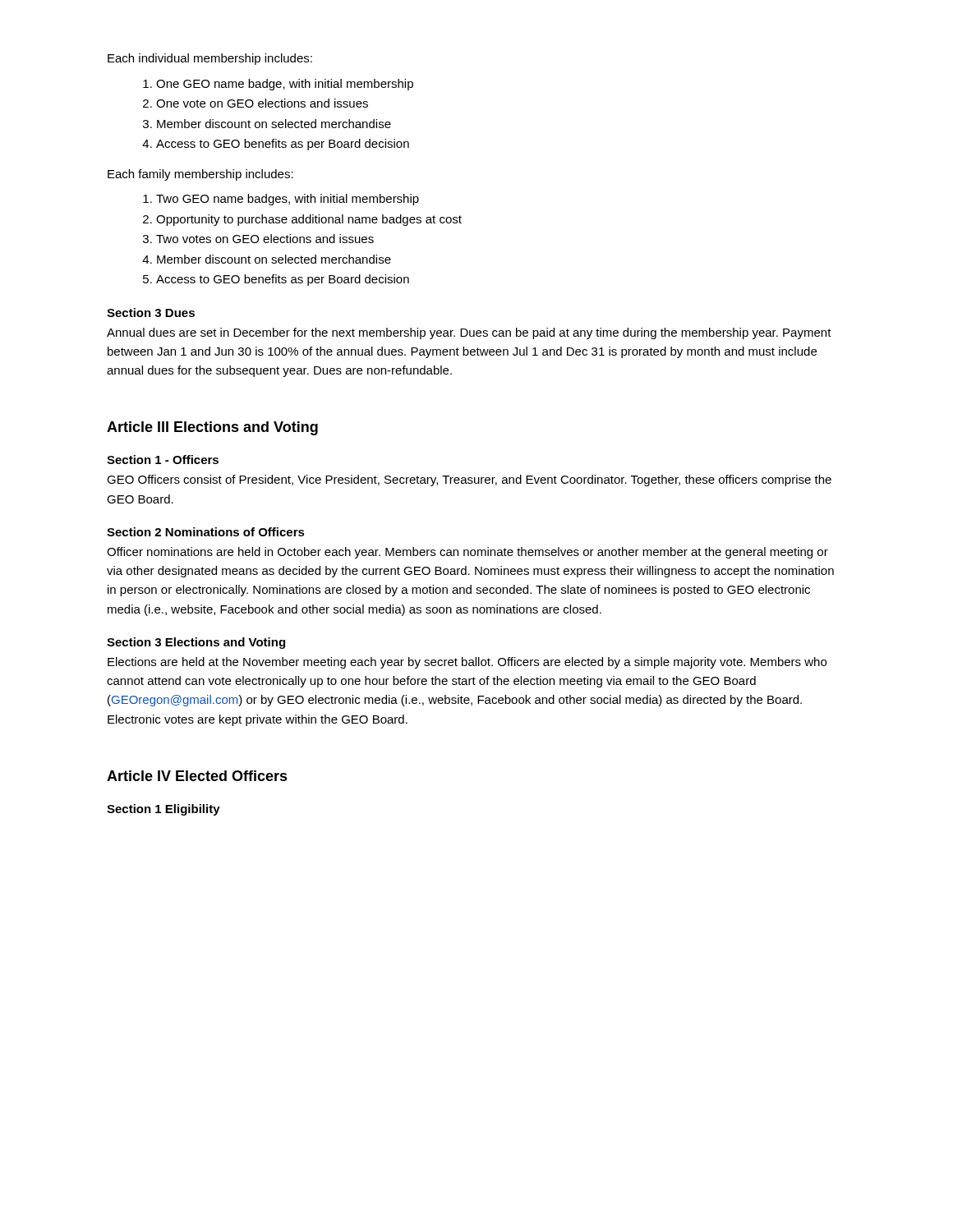This screenshot has height=1232, width=953.
Task: Select the passage starting "Elections are held at the November meeting each"
Action: (467, 690)
